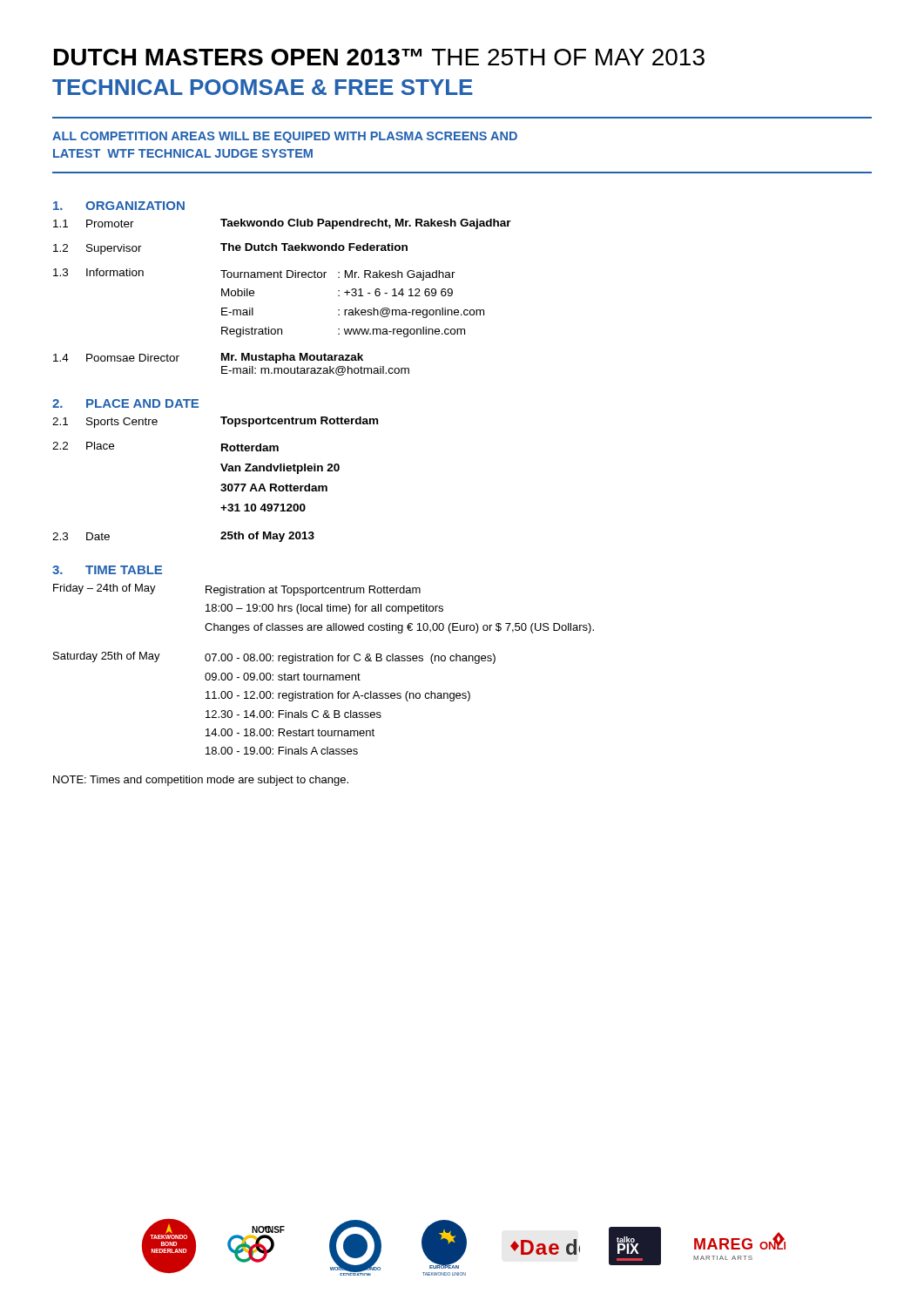Select the text with the text "2 Supervisor The Dutch Taekwondo Federation"
924x1307 pixels.
[x=230, y=249]
